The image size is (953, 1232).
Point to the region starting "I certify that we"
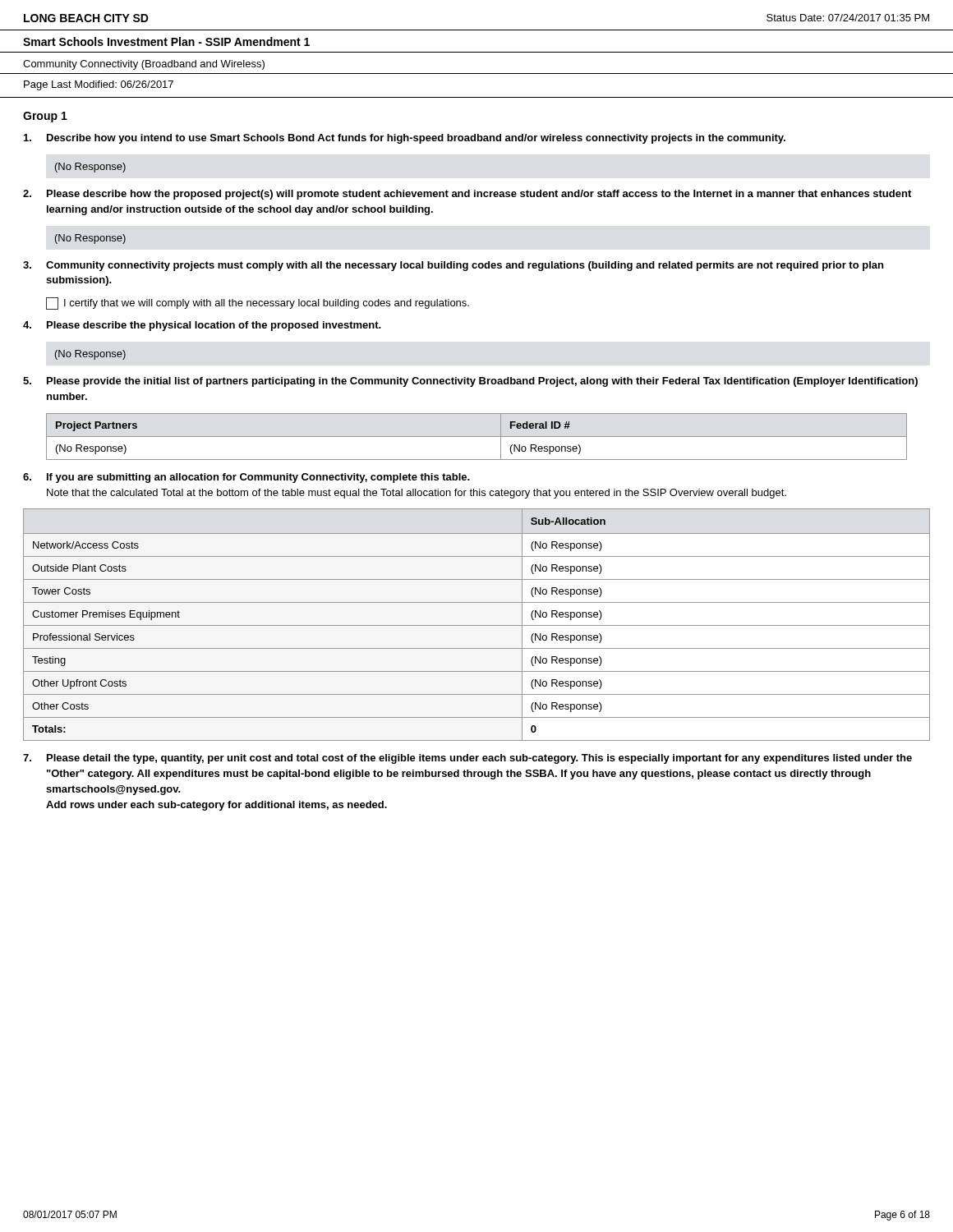(267, 303)
